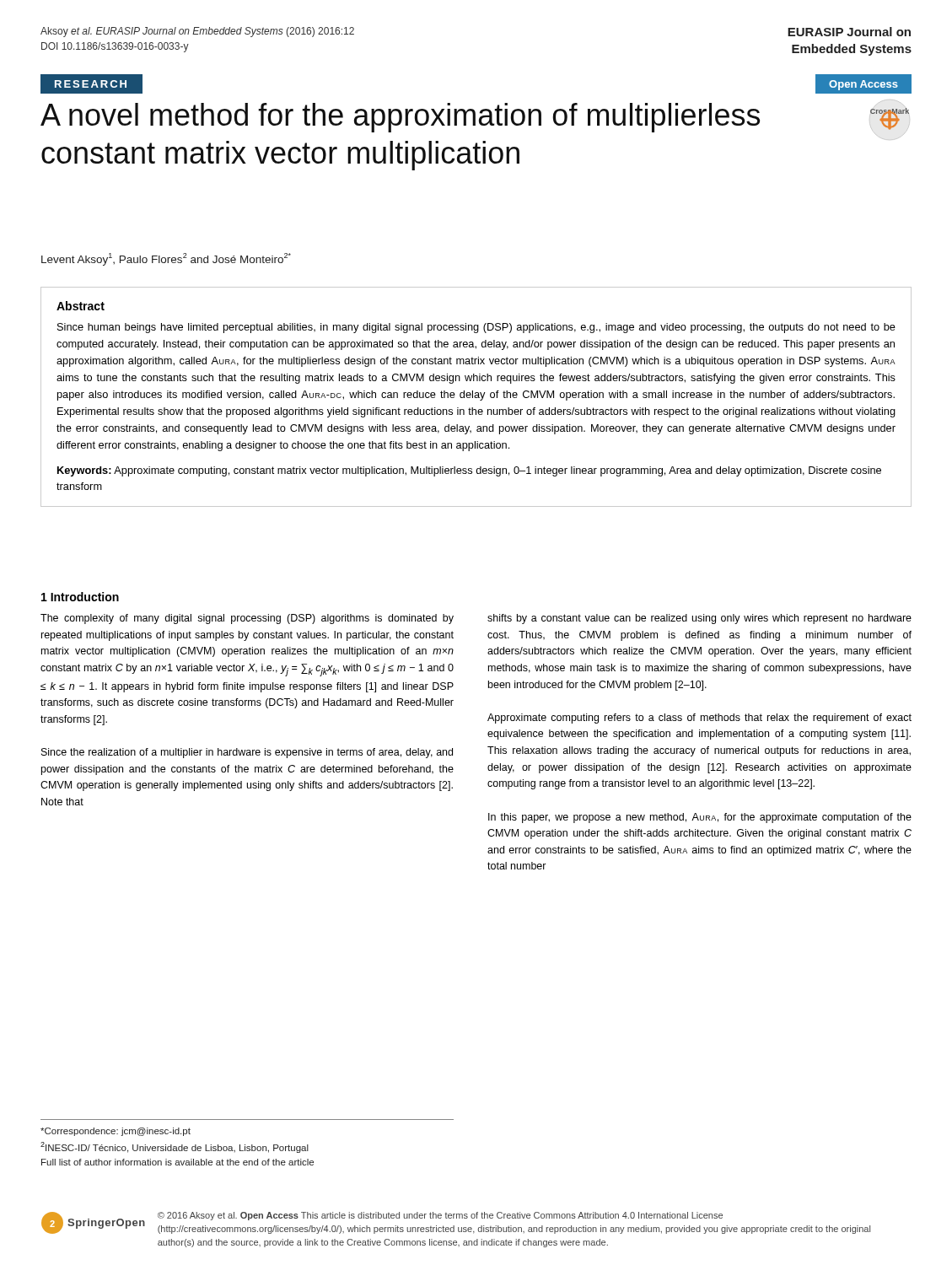Navigate to the passage starting "shifts by a constant value can be"
This screenshot has height=1265, width=952.
click(699, 742)
